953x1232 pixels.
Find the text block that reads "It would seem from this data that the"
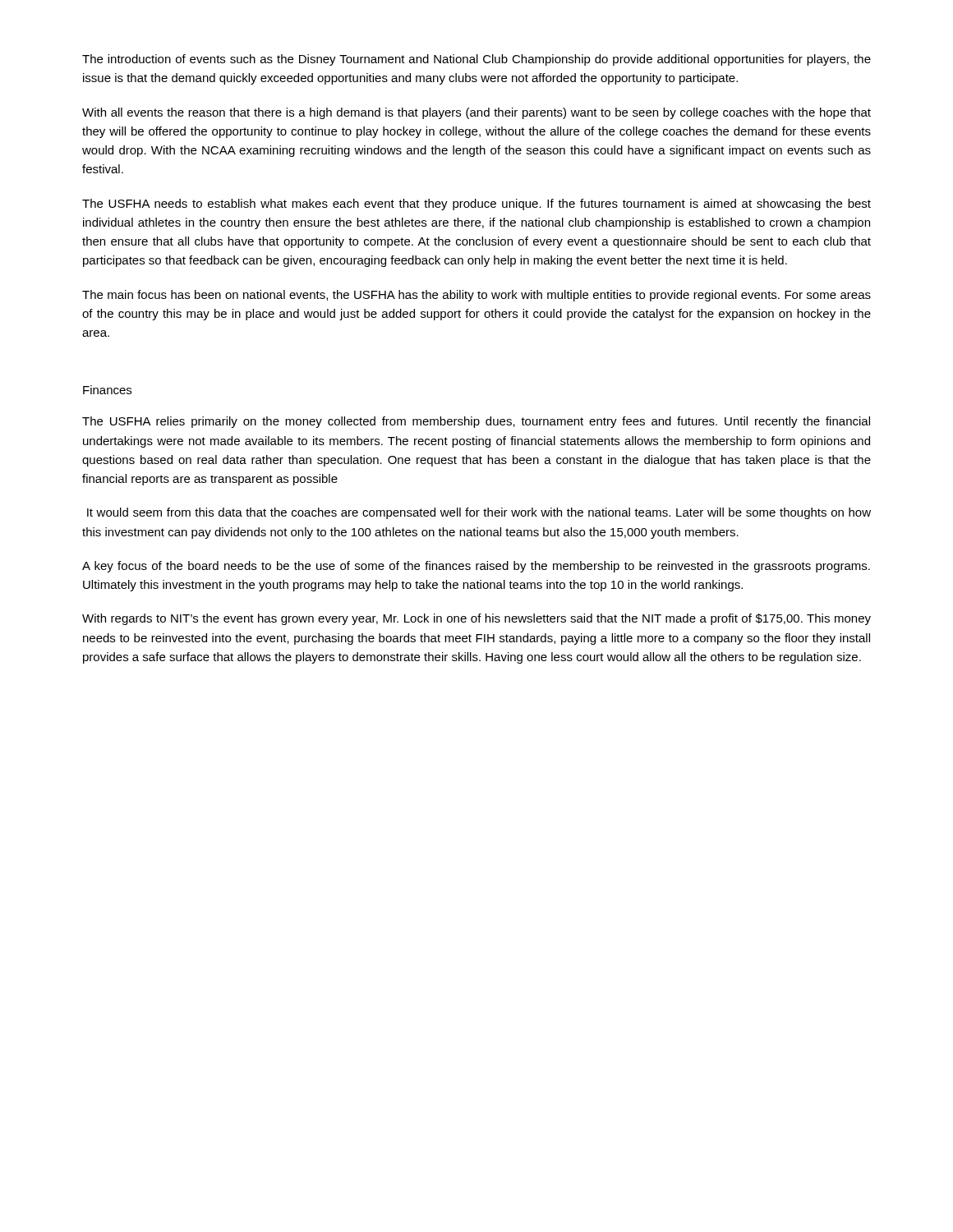(x=476, y=522)
